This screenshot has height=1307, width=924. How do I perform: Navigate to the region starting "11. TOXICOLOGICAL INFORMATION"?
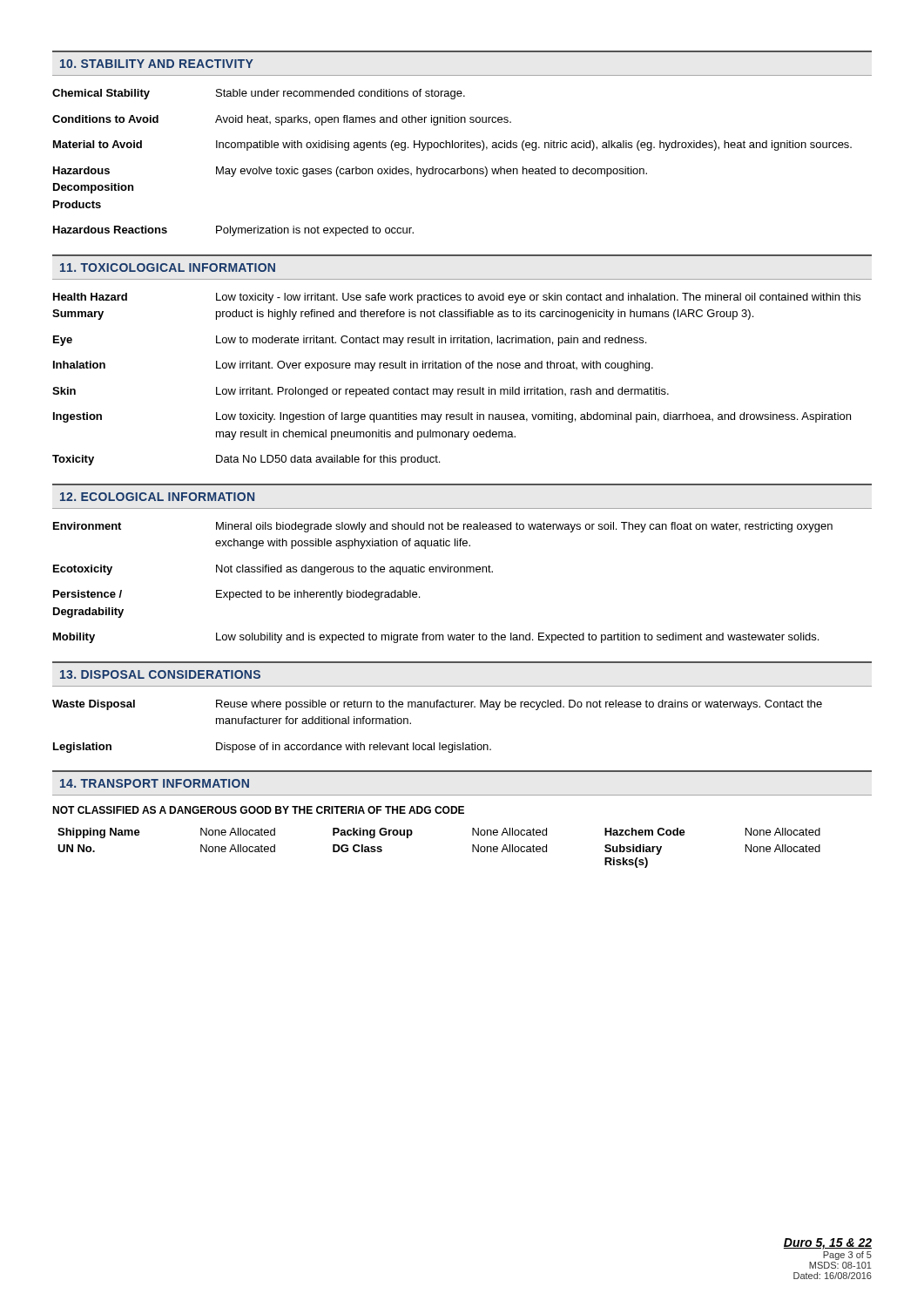[168, 267]
